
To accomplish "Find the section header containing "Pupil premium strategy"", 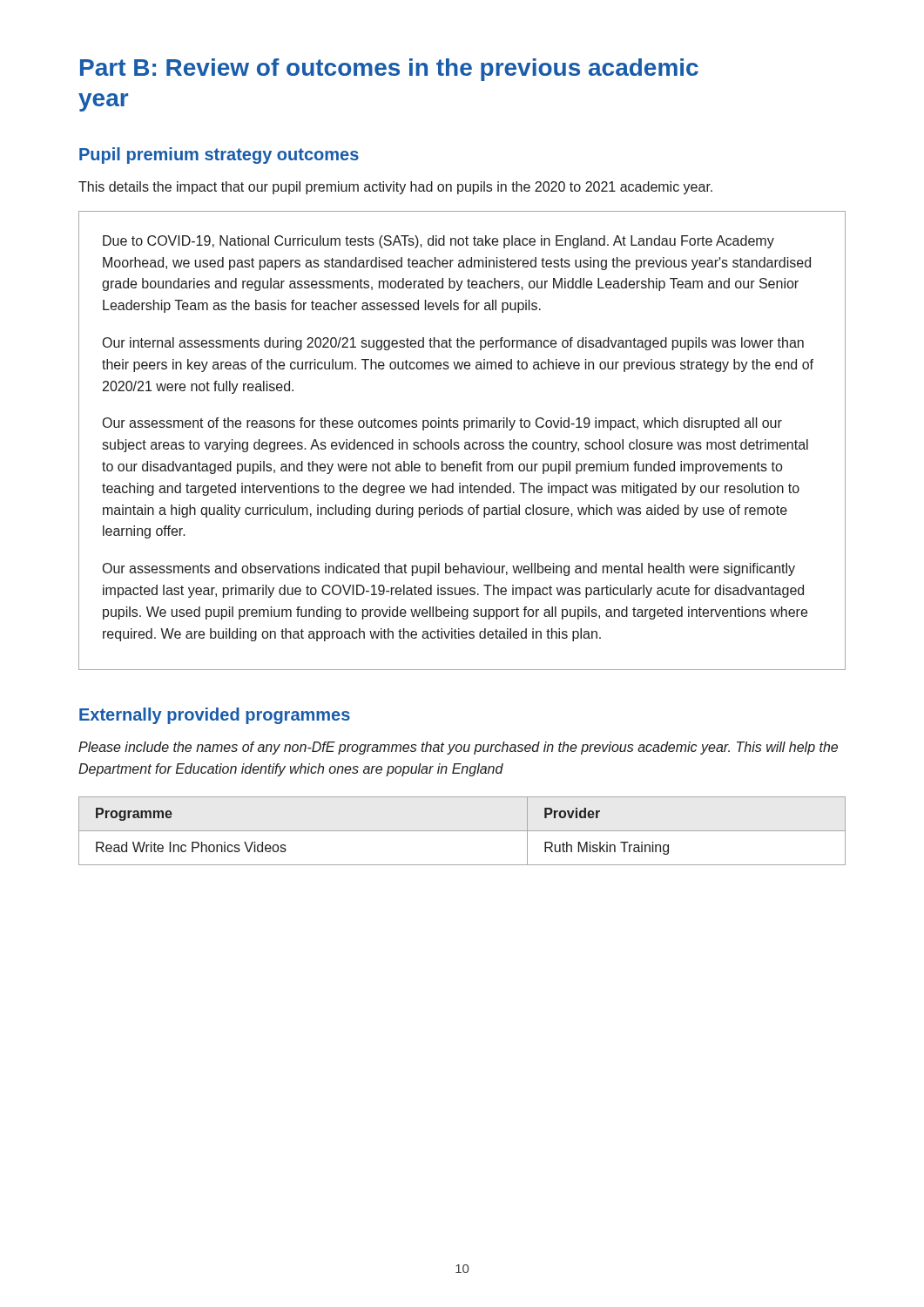I will [219, 154].
